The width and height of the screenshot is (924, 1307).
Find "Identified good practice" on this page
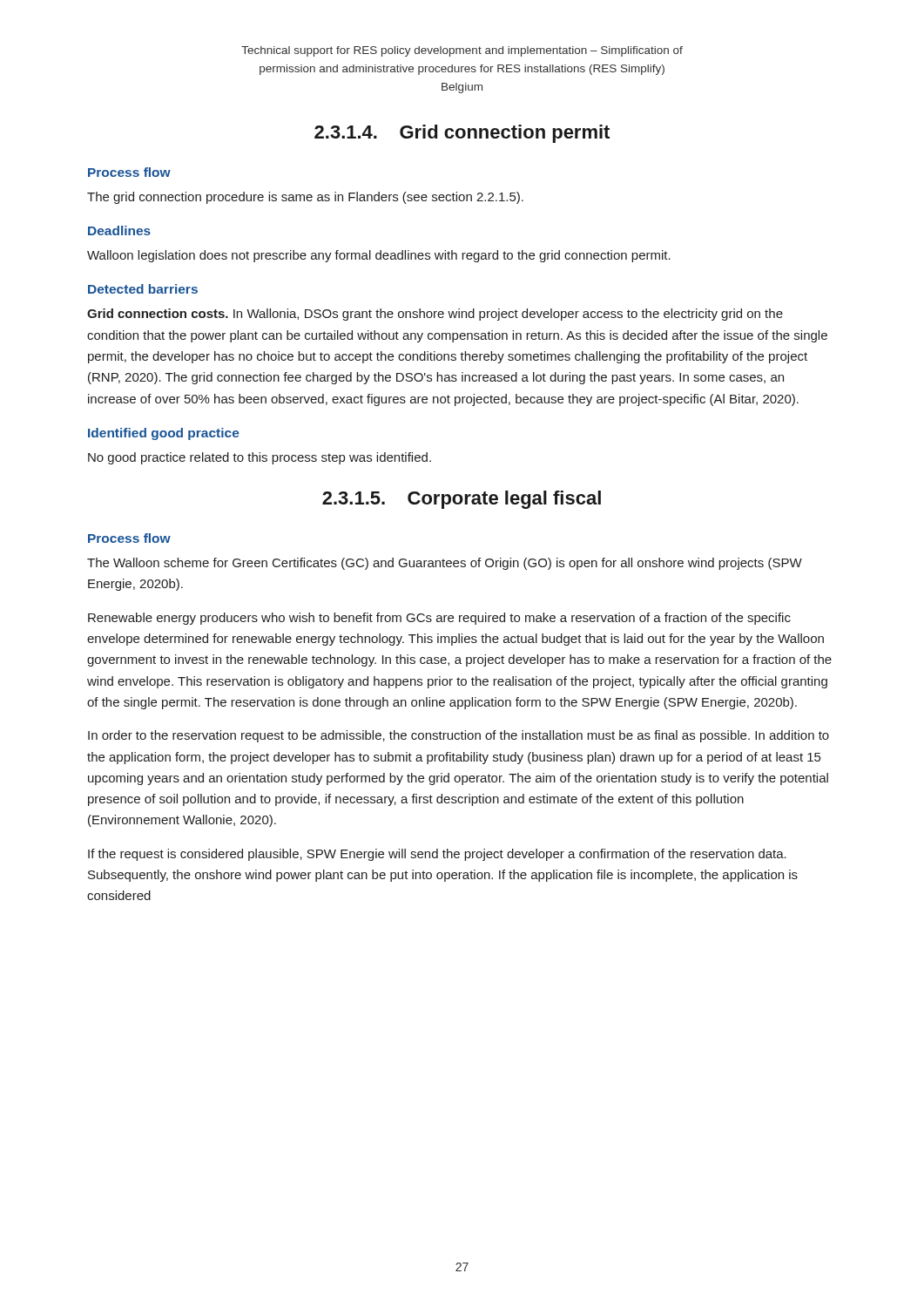[x=163, y=432]
